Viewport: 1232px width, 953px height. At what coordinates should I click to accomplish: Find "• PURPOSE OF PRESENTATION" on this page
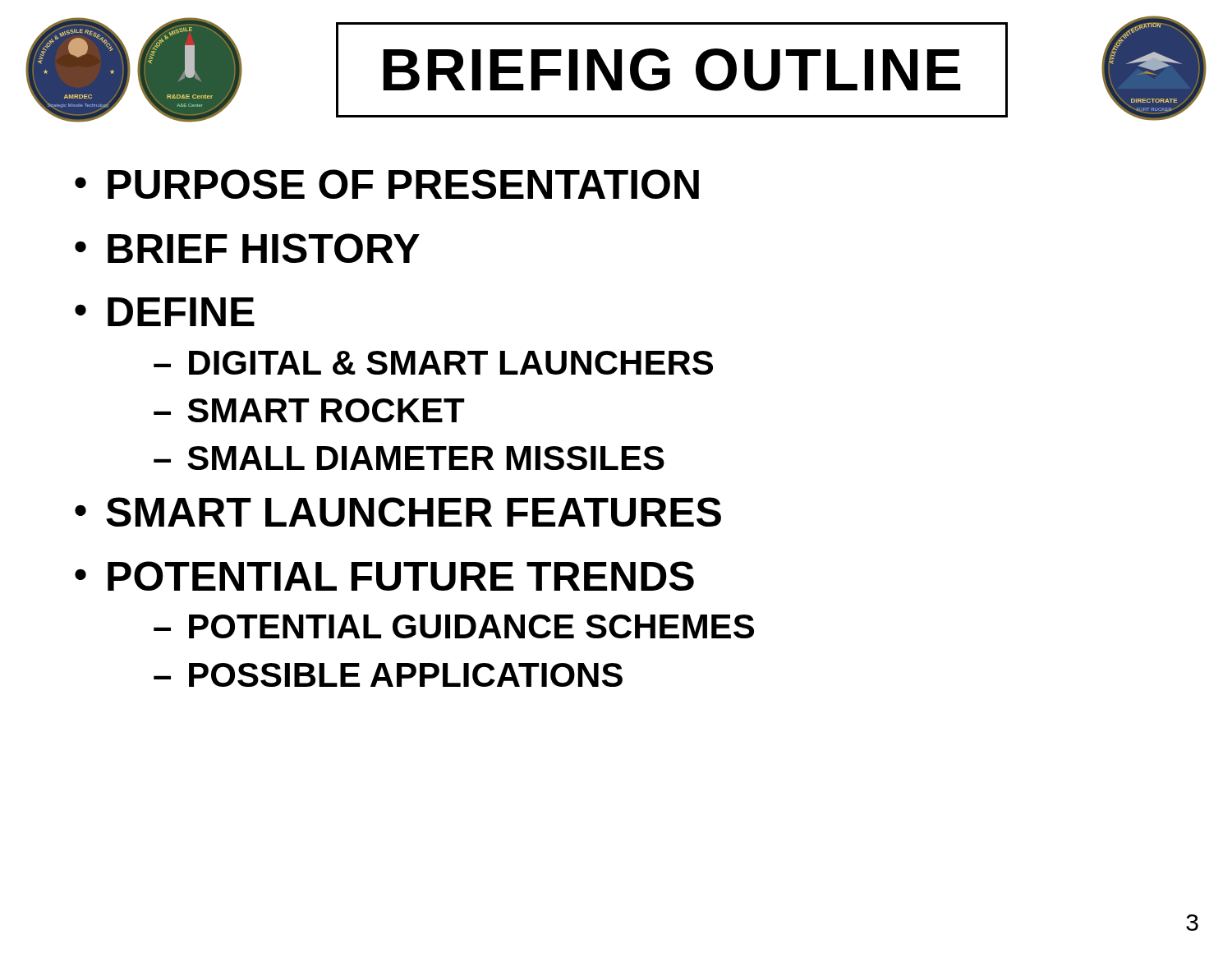pyautogui.click(x=388, y=185)
